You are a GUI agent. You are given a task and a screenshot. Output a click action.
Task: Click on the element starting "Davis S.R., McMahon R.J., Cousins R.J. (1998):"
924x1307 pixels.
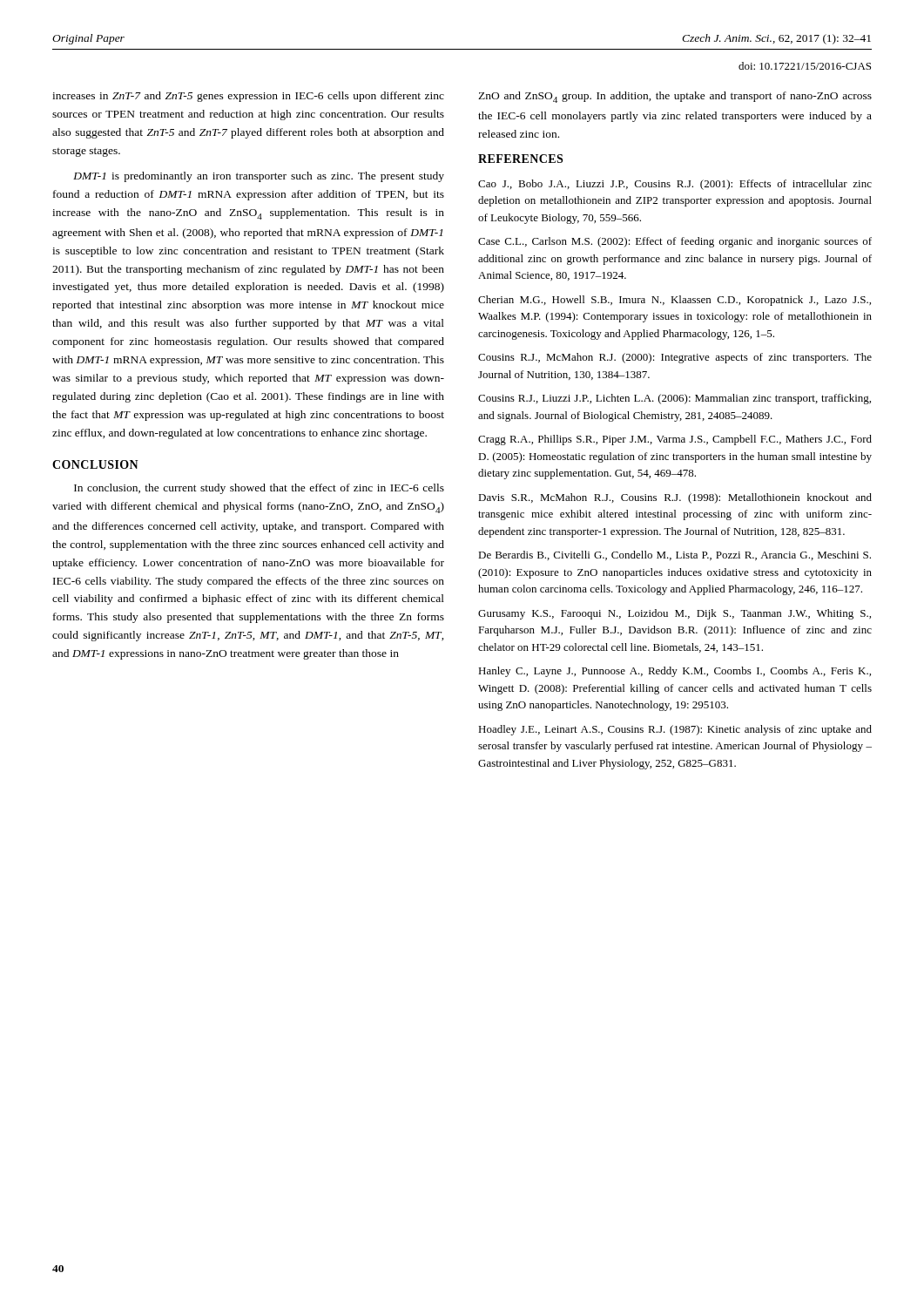(675, 514)
